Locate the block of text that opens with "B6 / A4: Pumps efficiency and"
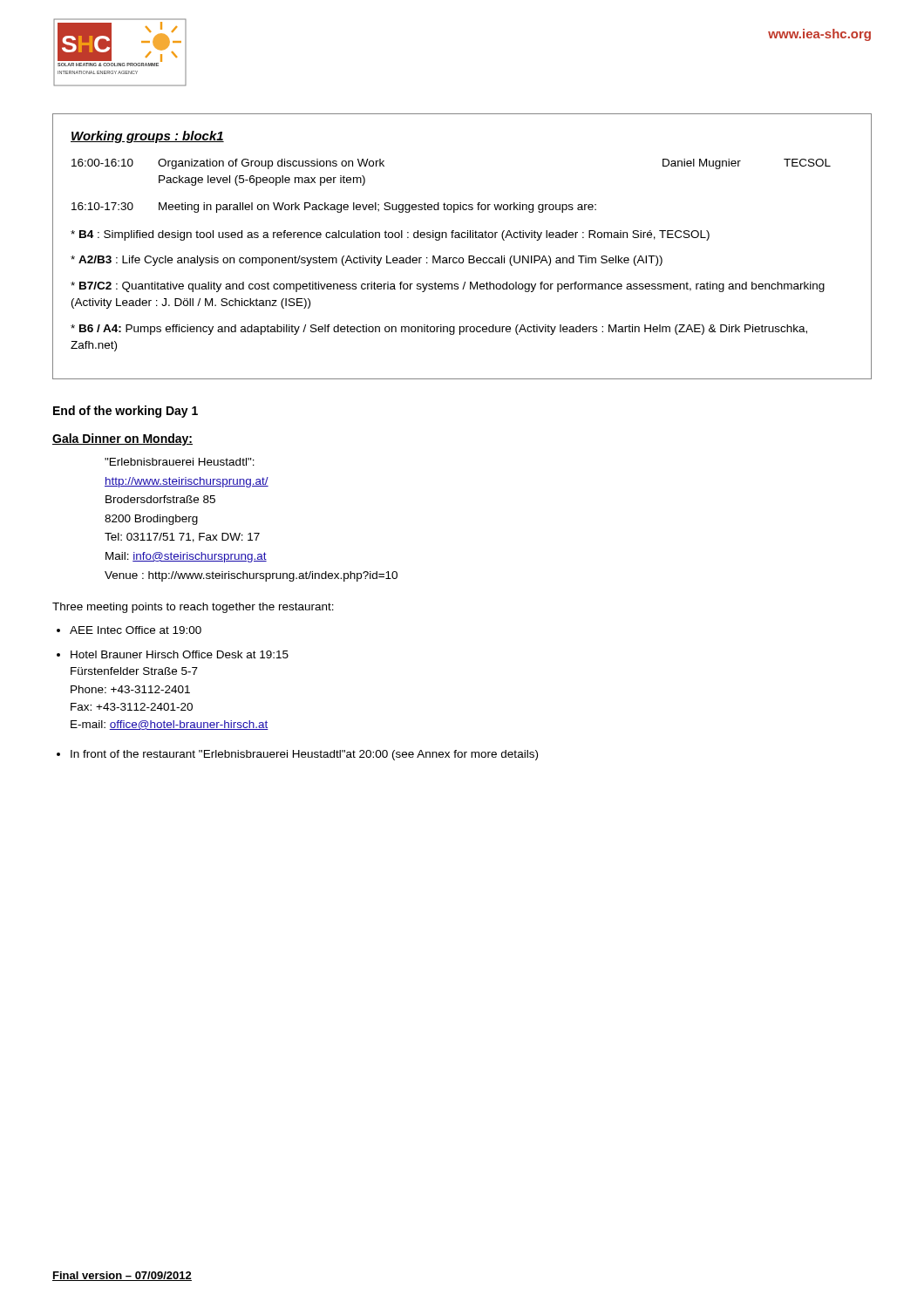Image resolution: width=924 pixels, height=1308 pixels. click(440, 337)
